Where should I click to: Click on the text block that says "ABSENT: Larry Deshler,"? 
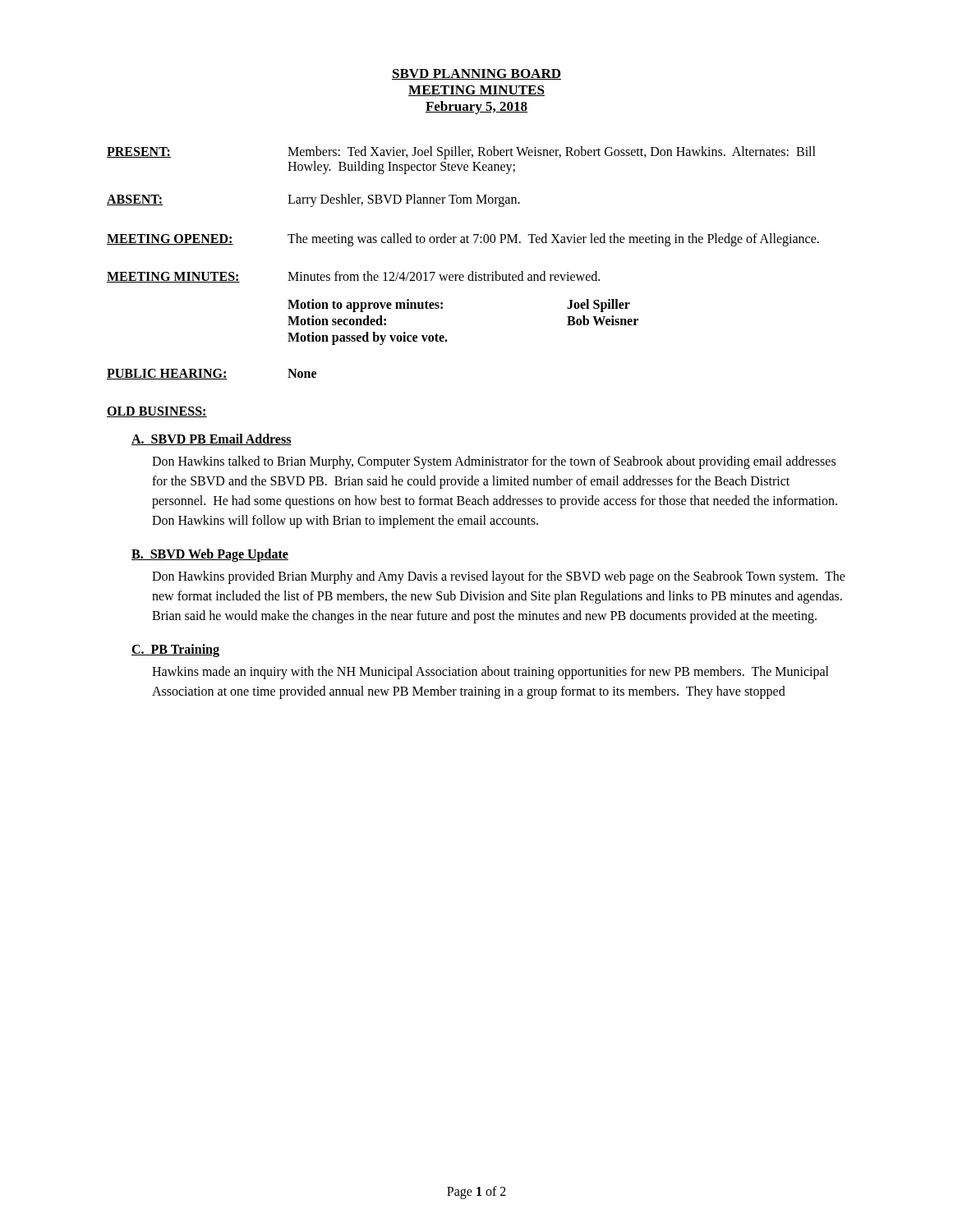coord(476,200)
